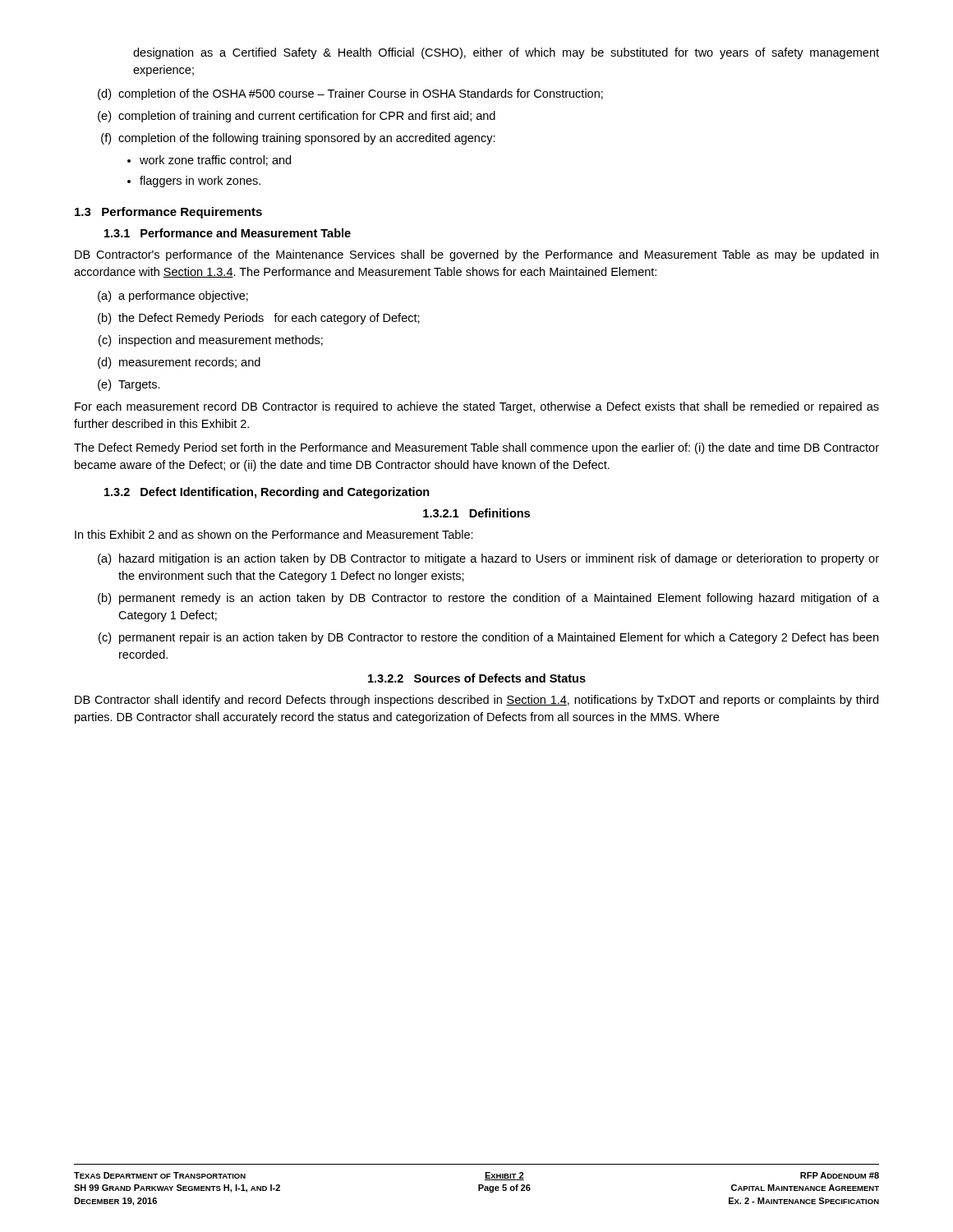
Task: Find the text block that says "DB Contractor shall identify and record Defects"
Action: coord(476,709)
